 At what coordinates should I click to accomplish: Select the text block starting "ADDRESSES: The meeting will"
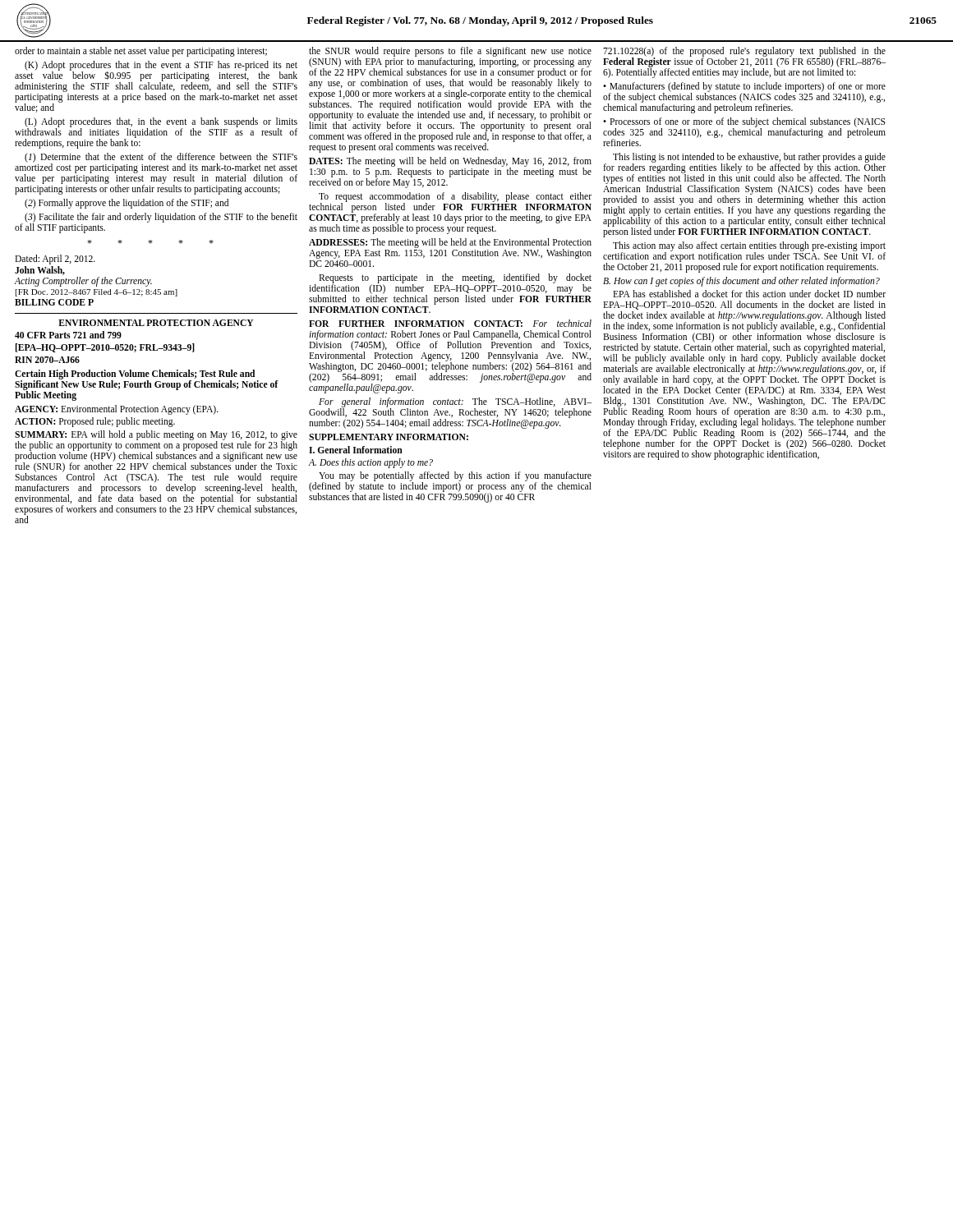pyautogui.click(x=450, y=253)
